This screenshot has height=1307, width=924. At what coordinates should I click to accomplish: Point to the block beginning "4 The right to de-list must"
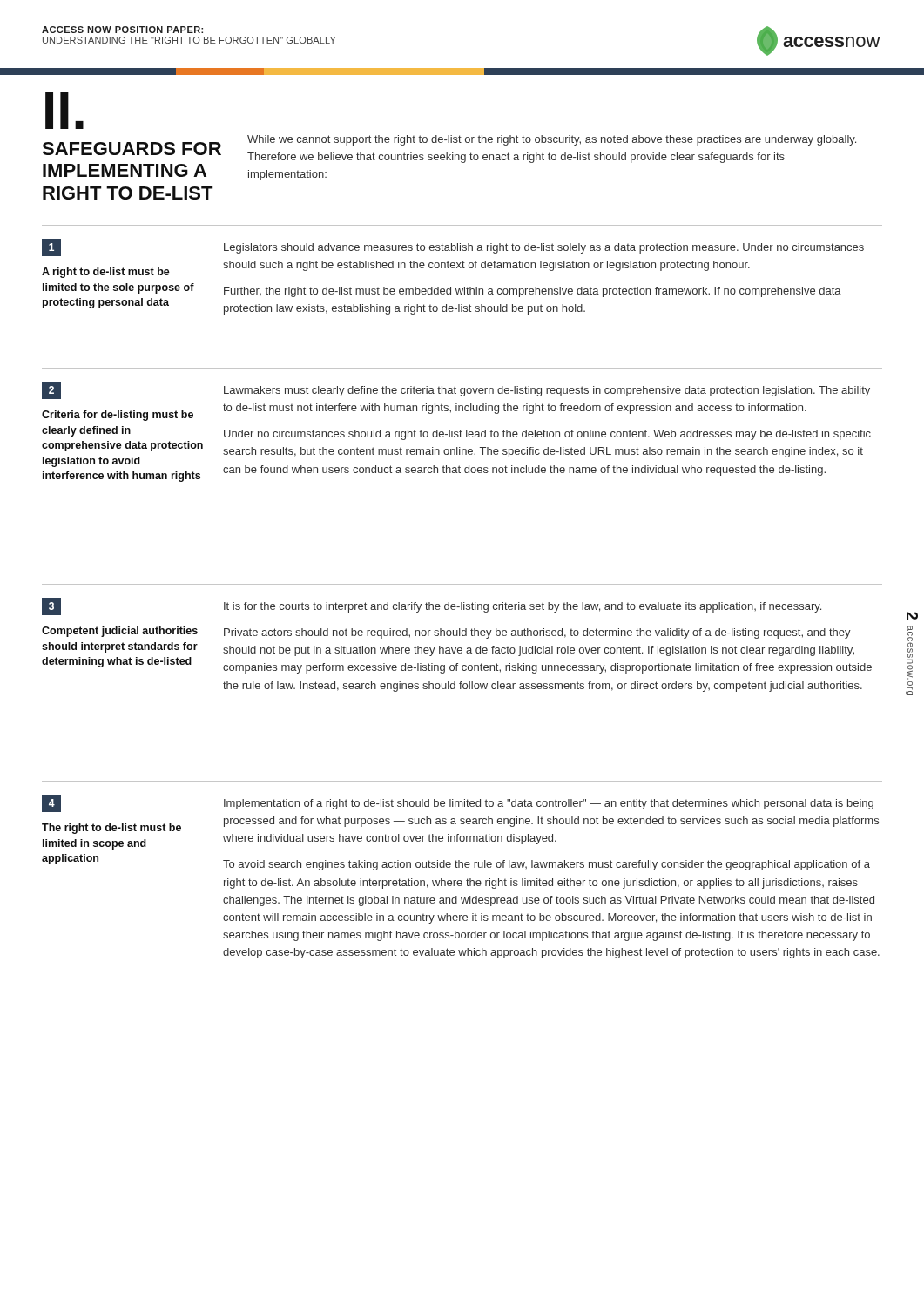click(462, 876)
